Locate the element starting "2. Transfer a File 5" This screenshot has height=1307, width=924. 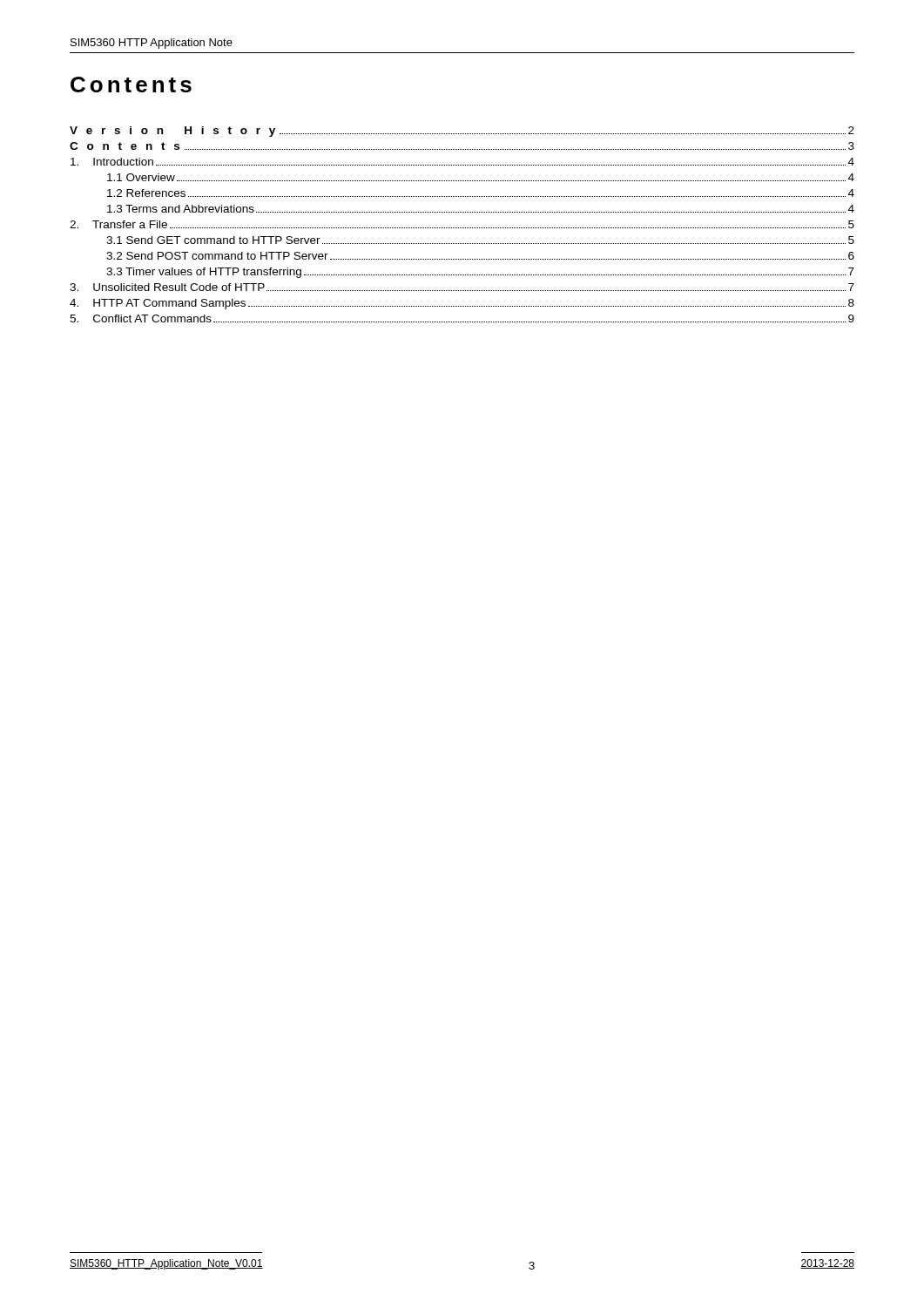coord(462,224)
